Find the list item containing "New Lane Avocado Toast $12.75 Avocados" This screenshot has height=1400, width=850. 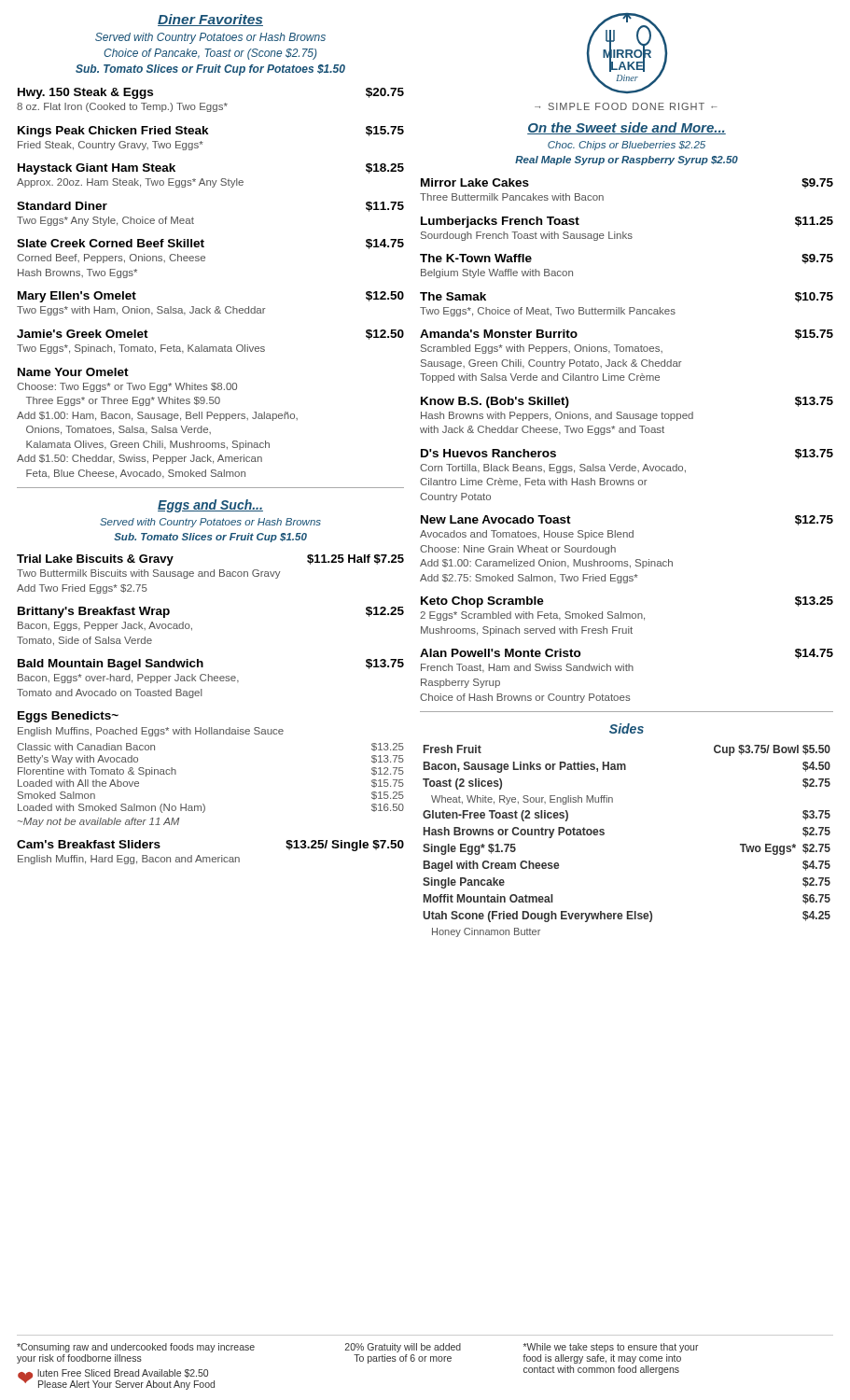[627, 549]
